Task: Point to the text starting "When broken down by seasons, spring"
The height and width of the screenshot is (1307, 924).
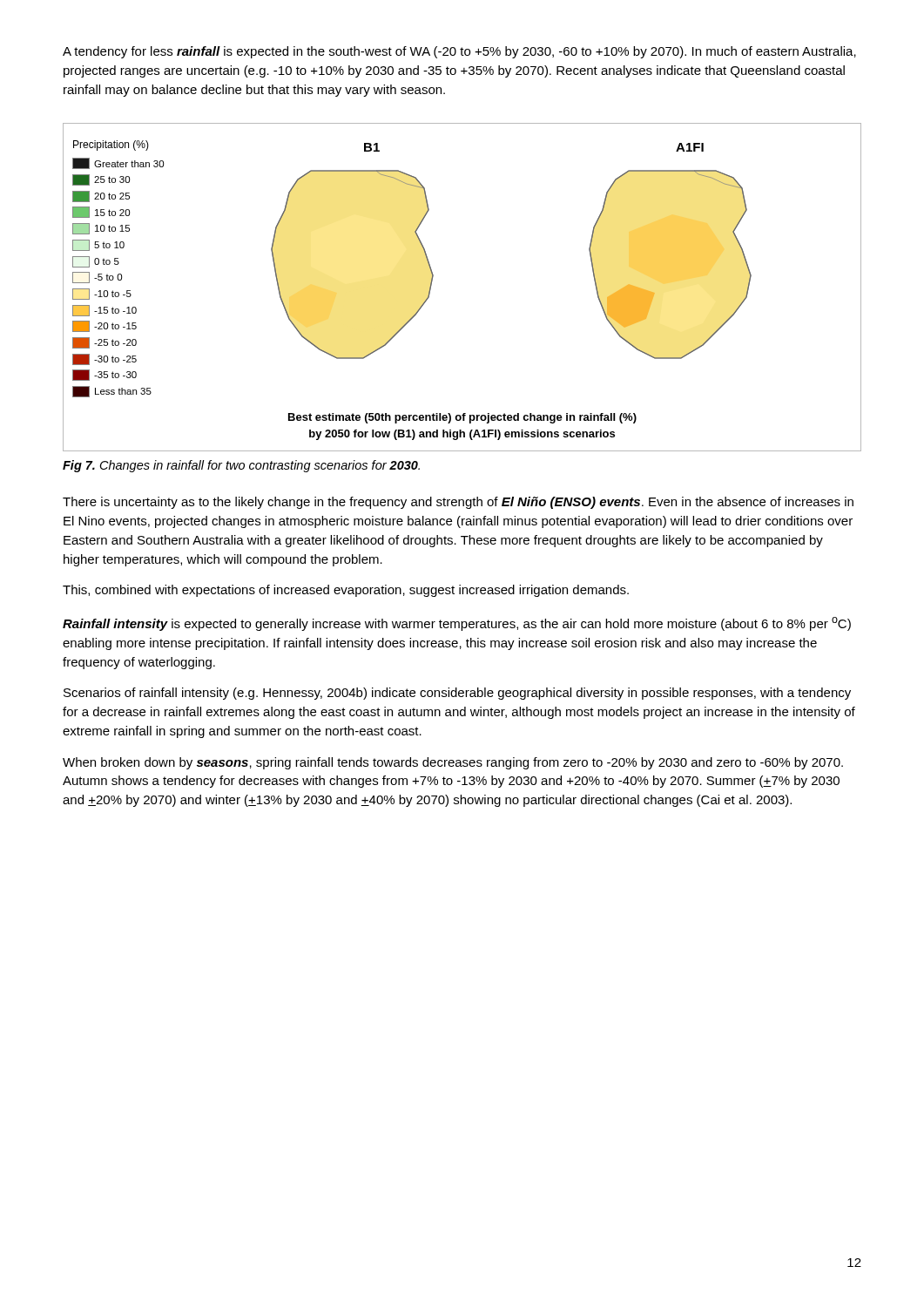Action: 453,781
